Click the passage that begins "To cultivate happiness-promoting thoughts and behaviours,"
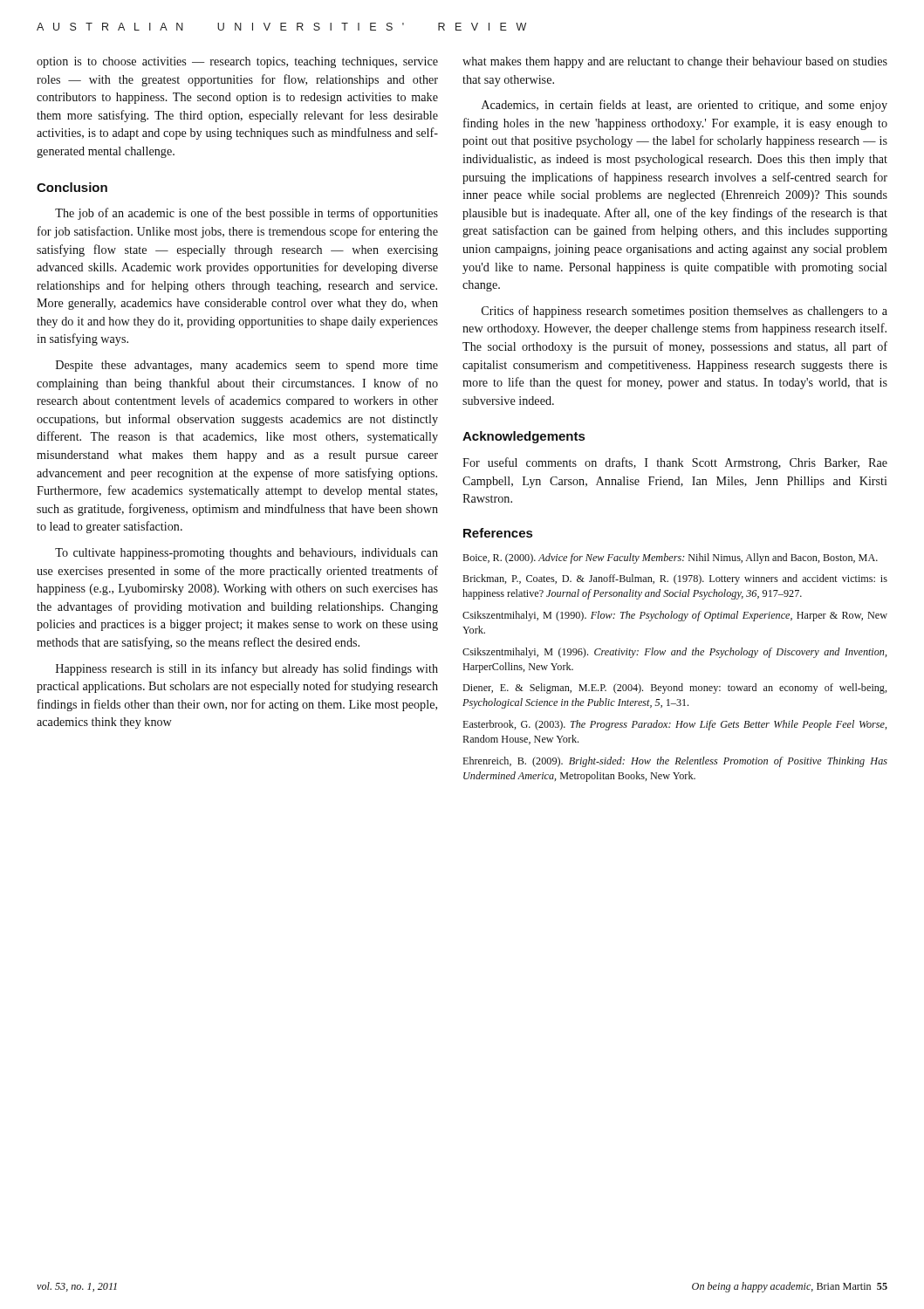 (237, 597)
